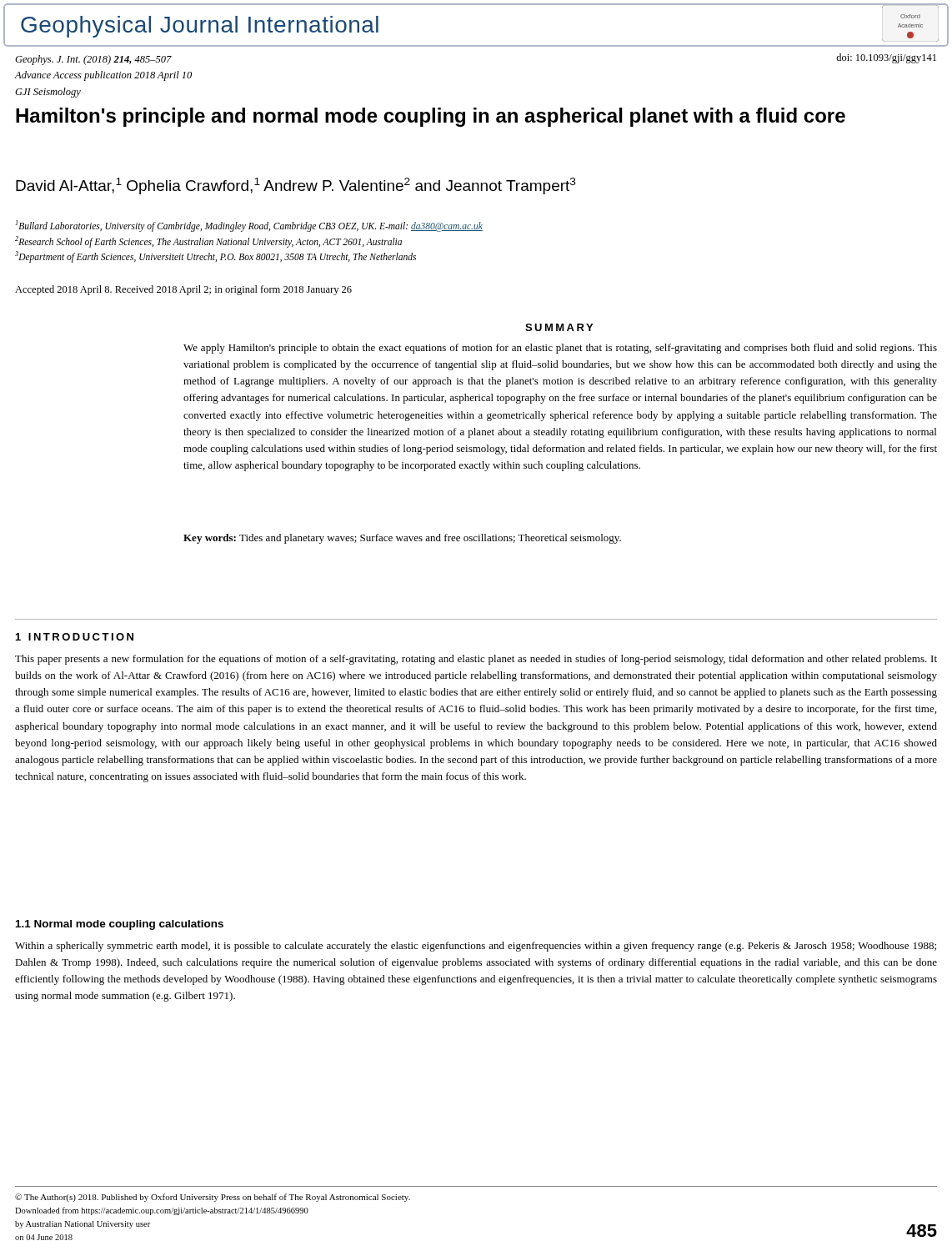Image resolution: width=952 pixels, height=1251 pixels.
Task: Point to the block beginning "Within a spherically symmetric earth model, it"
Action: 476,971
